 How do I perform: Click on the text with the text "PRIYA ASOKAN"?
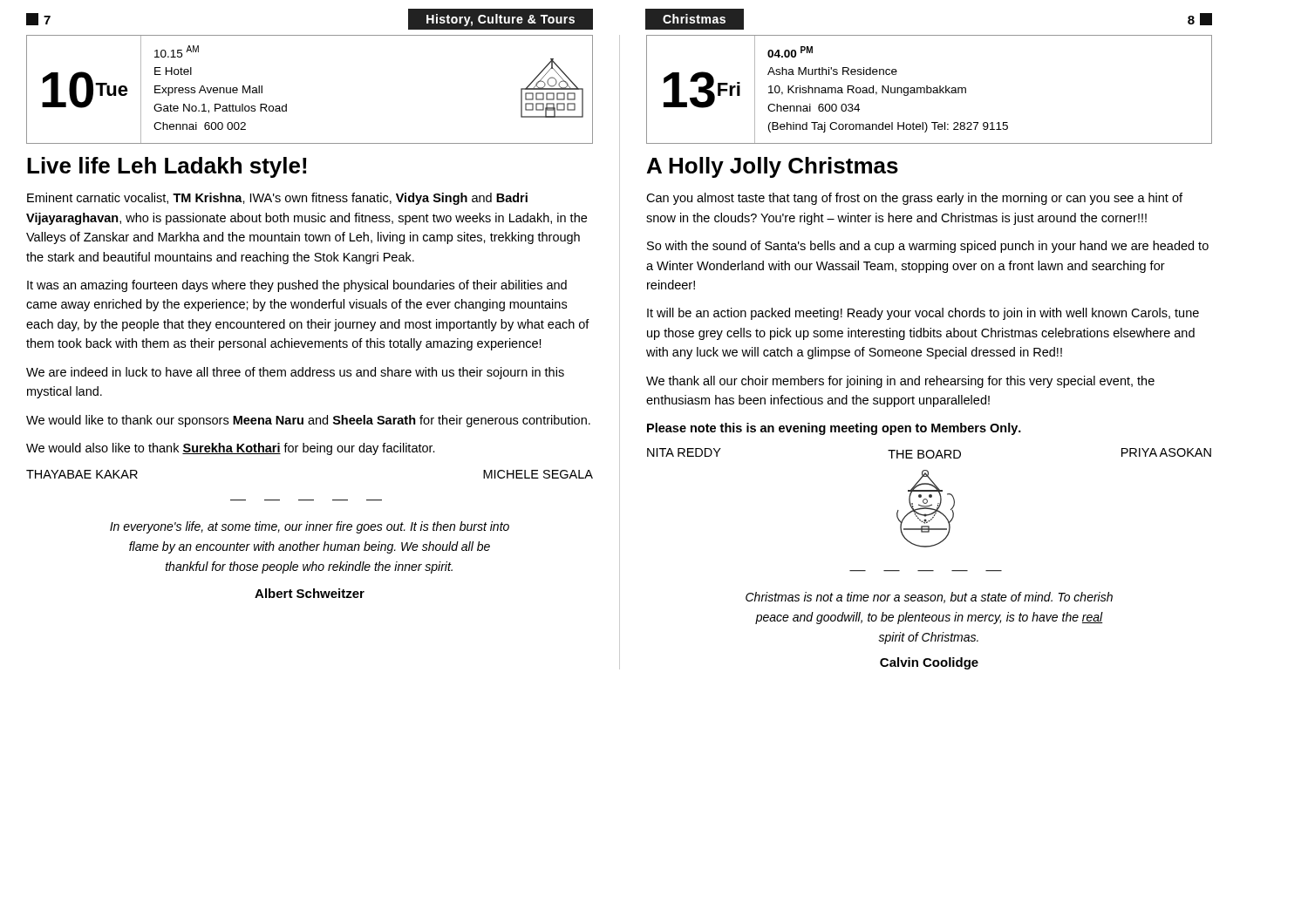tap(1166, 452)
